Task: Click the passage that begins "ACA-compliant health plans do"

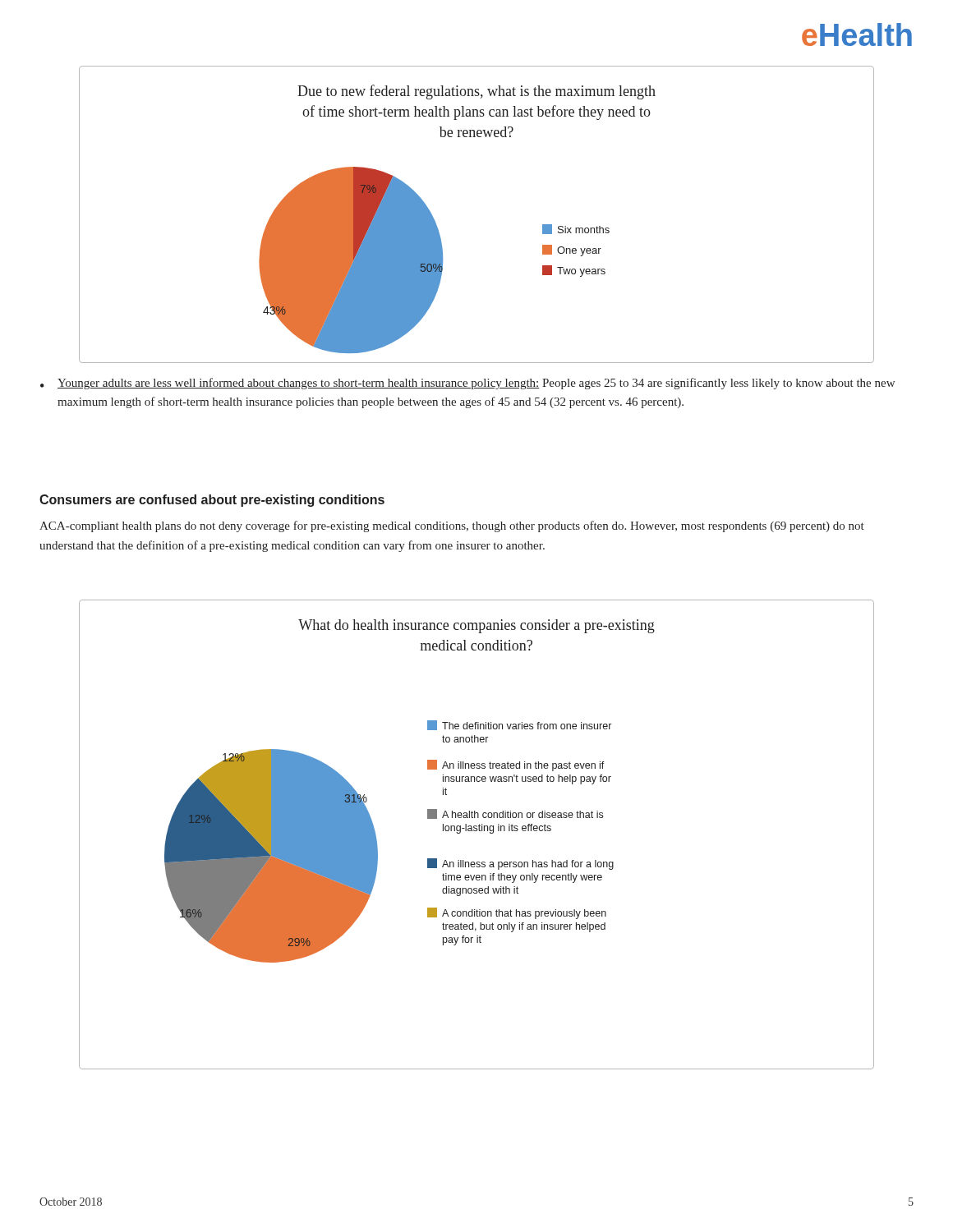Action: coord(452,535)
